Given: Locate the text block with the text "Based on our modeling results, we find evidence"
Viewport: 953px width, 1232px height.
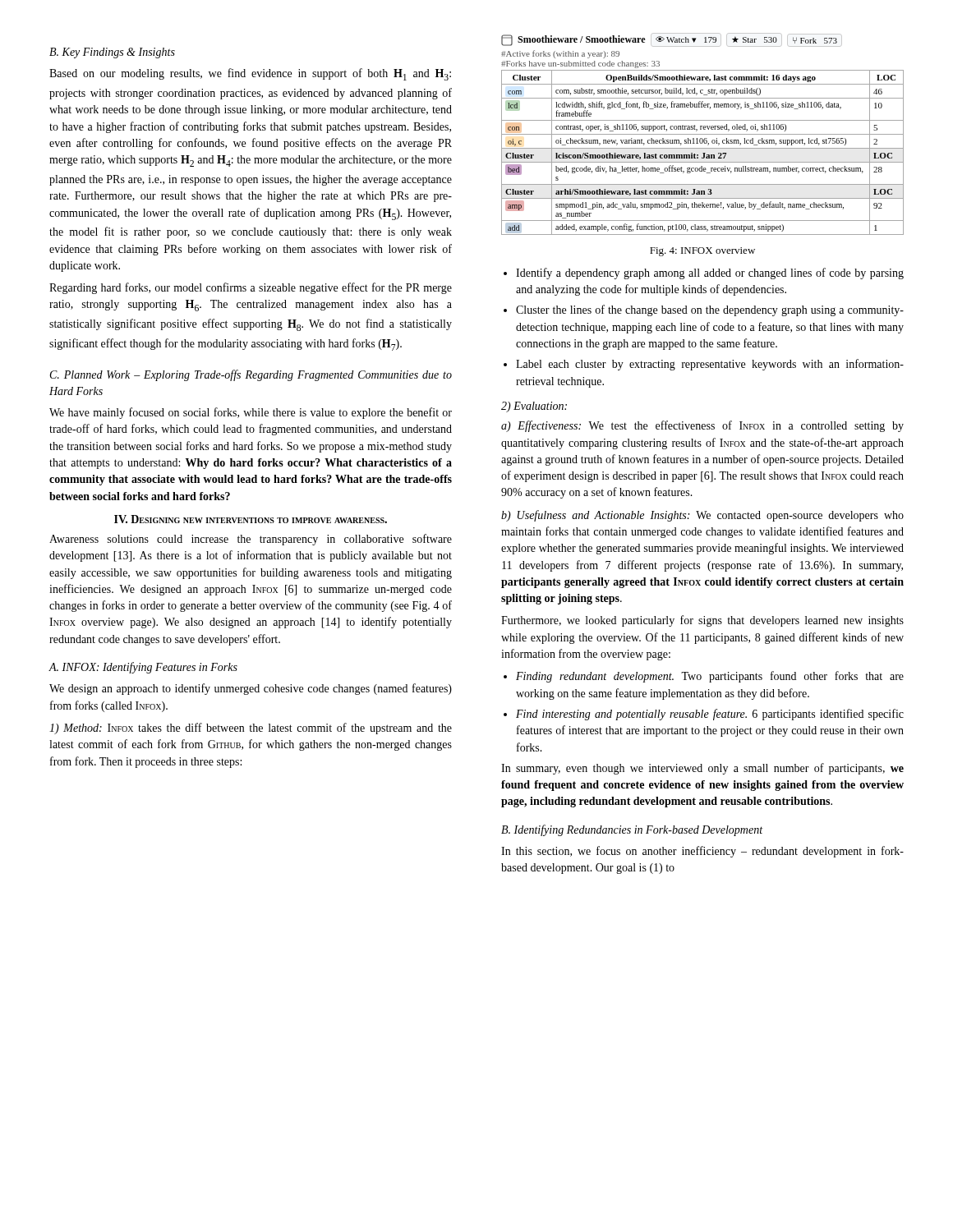Looking at the screenshot, I should pyautogui.click(x=251, y=211).
